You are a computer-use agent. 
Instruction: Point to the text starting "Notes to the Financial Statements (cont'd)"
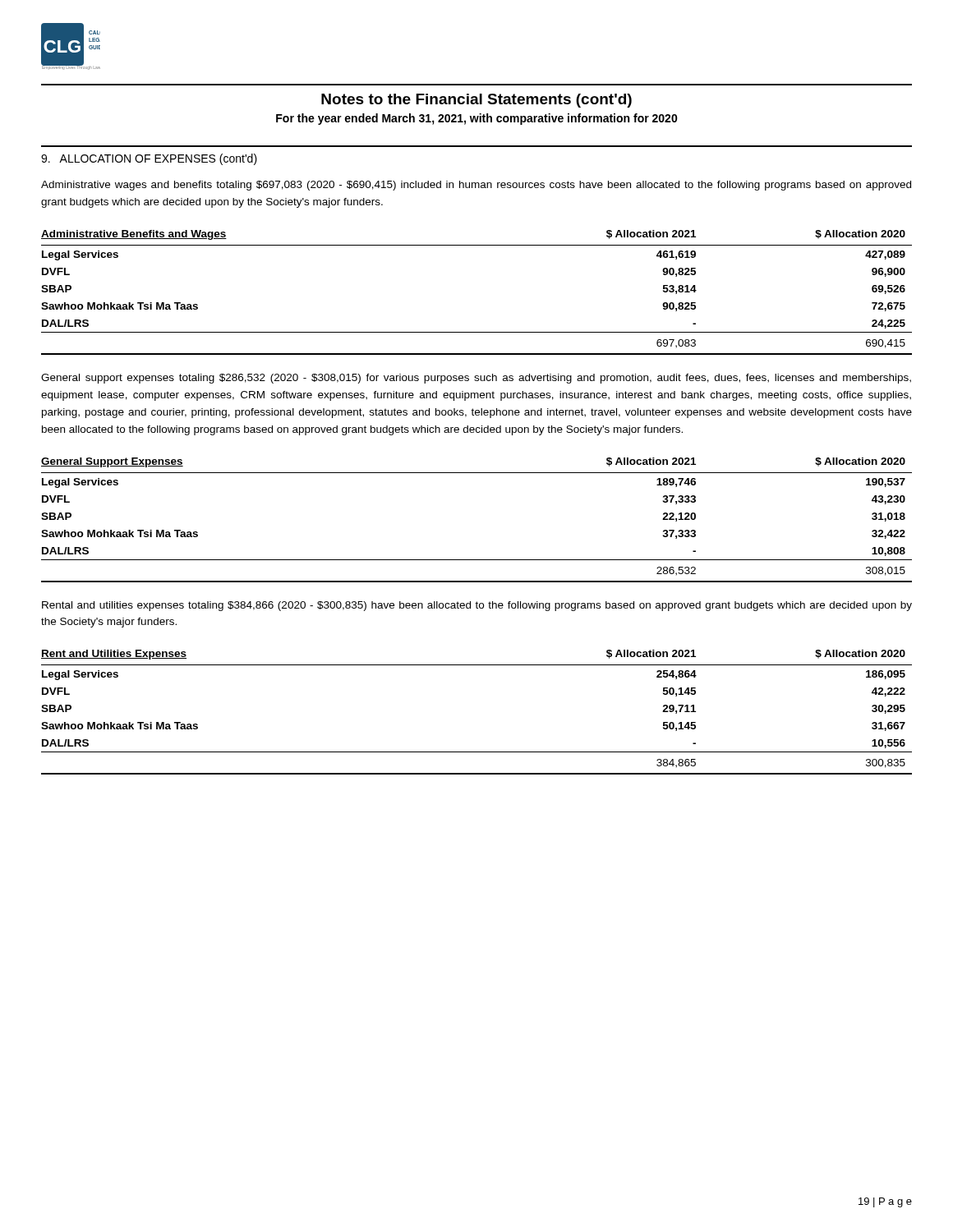476,108
